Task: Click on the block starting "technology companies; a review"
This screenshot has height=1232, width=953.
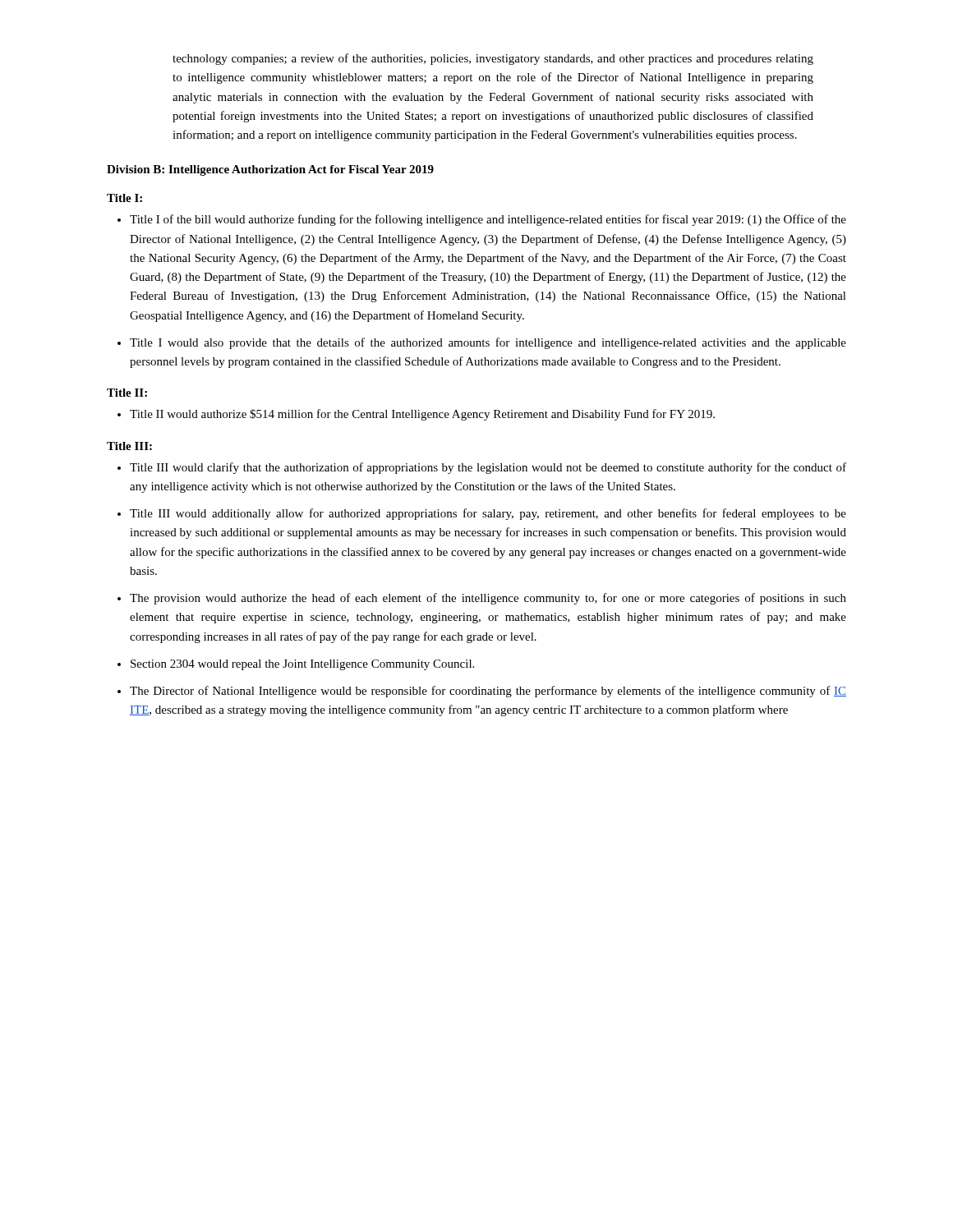Action: tap(493, 97)
